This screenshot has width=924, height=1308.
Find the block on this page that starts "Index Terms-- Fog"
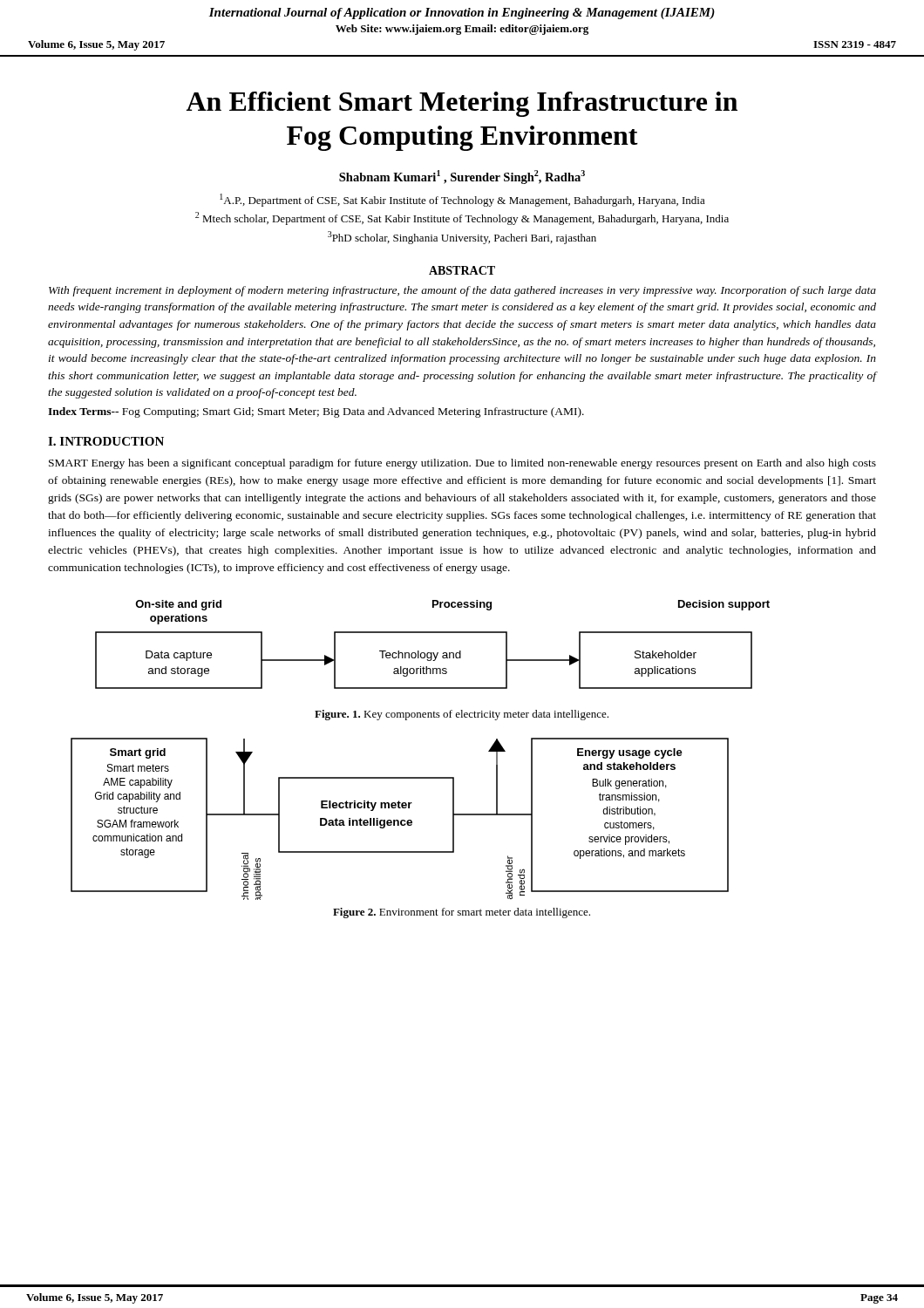(x=316, y=411)
